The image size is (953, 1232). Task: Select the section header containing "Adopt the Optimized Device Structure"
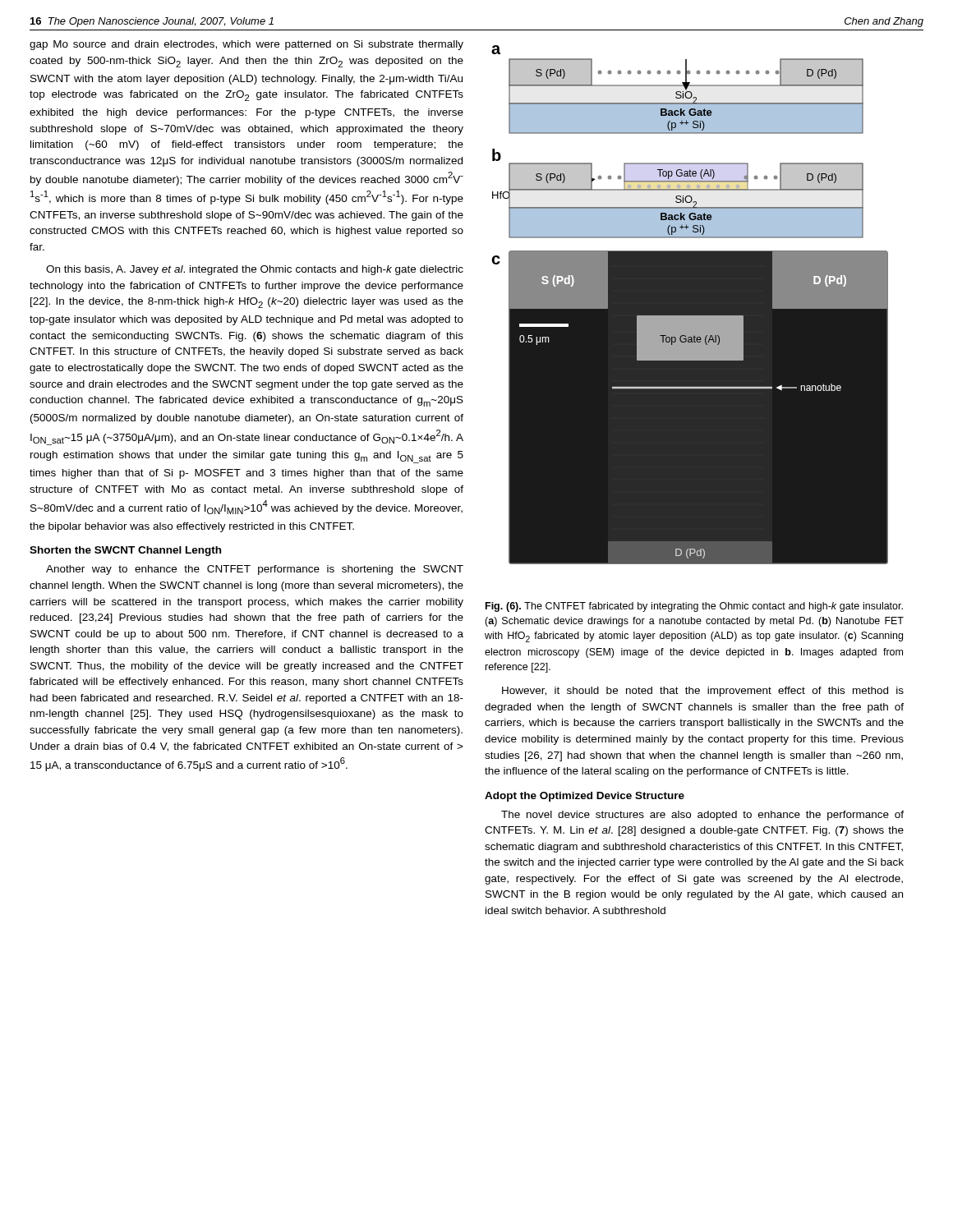[x=585, y=795]
